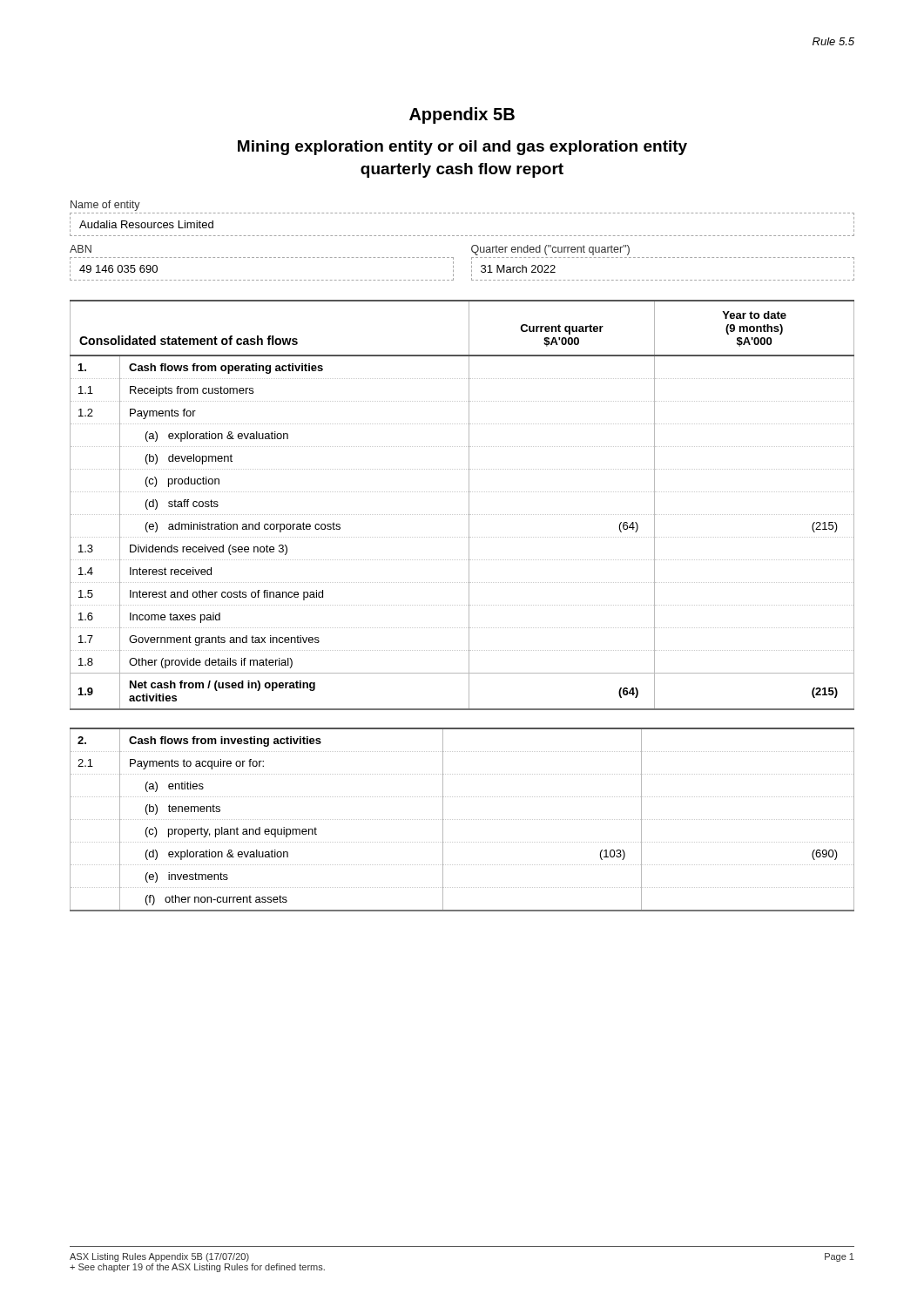Screen dimensions: 1307x924
Task: Click where it says "Audalia Resources Limited"
Action: tap(147, 225)
